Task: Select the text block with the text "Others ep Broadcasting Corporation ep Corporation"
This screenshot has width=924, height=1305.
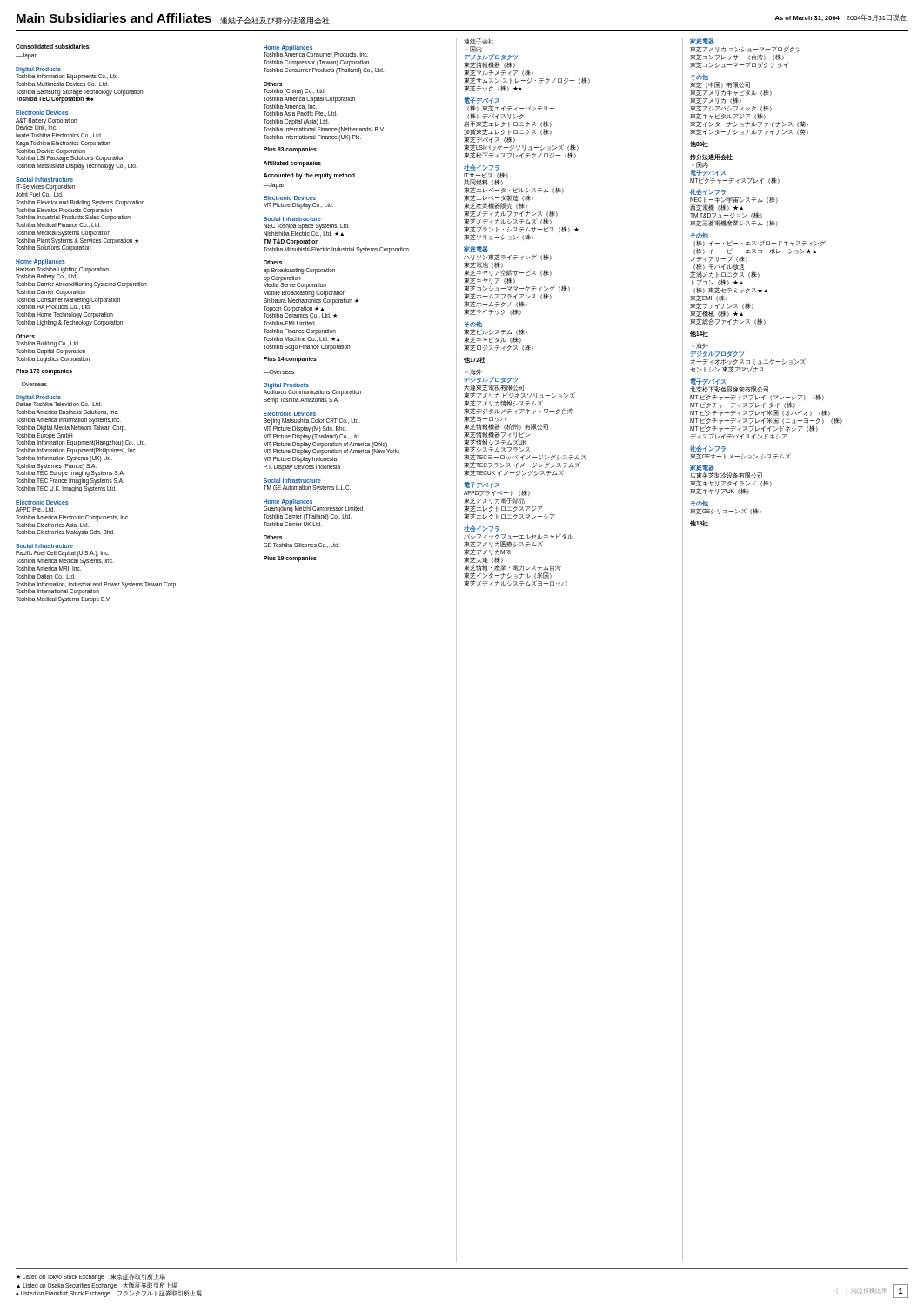Action: tap(358, 305)
